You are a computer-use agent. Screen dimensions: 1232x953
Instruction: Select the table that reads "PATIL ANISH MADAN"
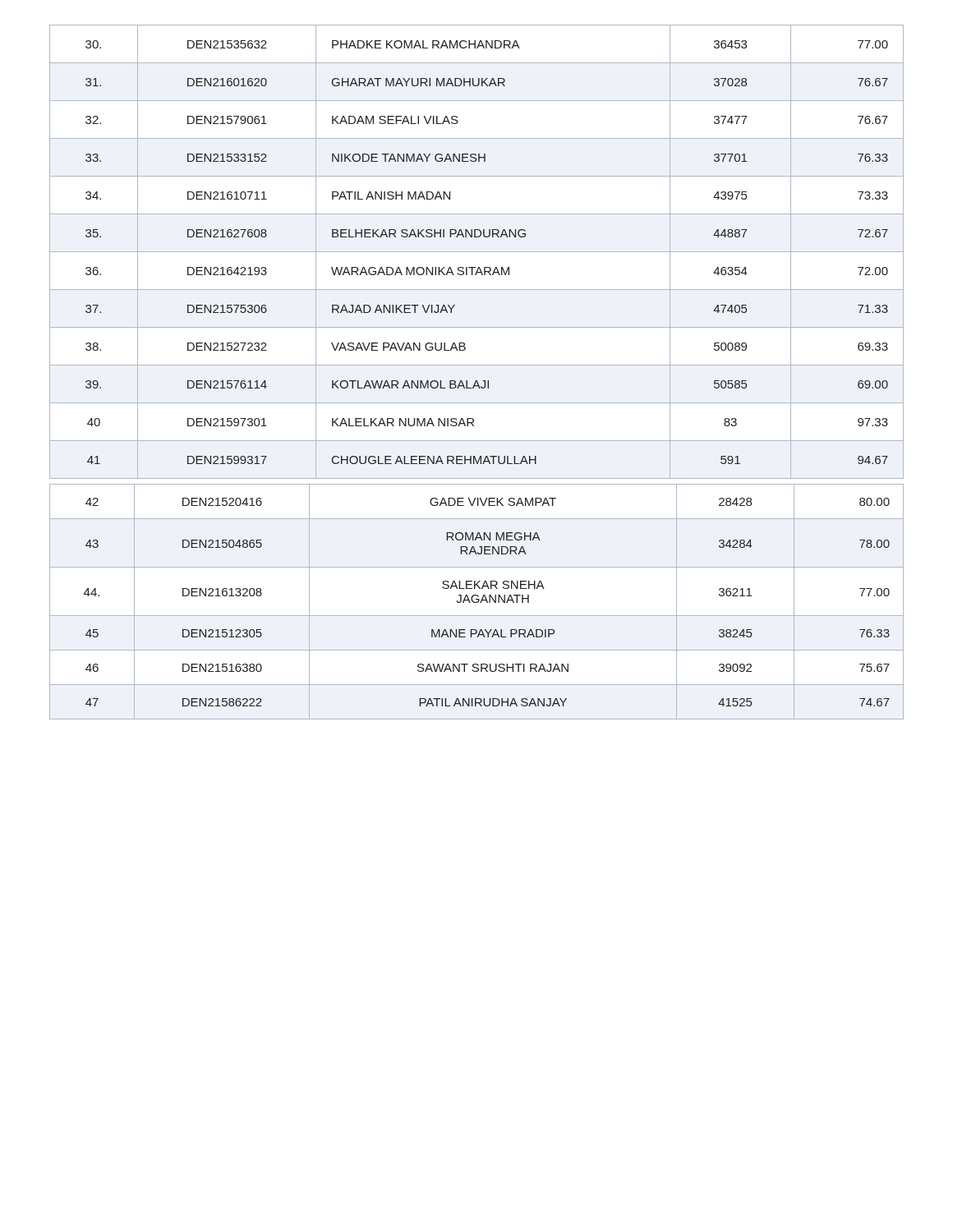476,252
